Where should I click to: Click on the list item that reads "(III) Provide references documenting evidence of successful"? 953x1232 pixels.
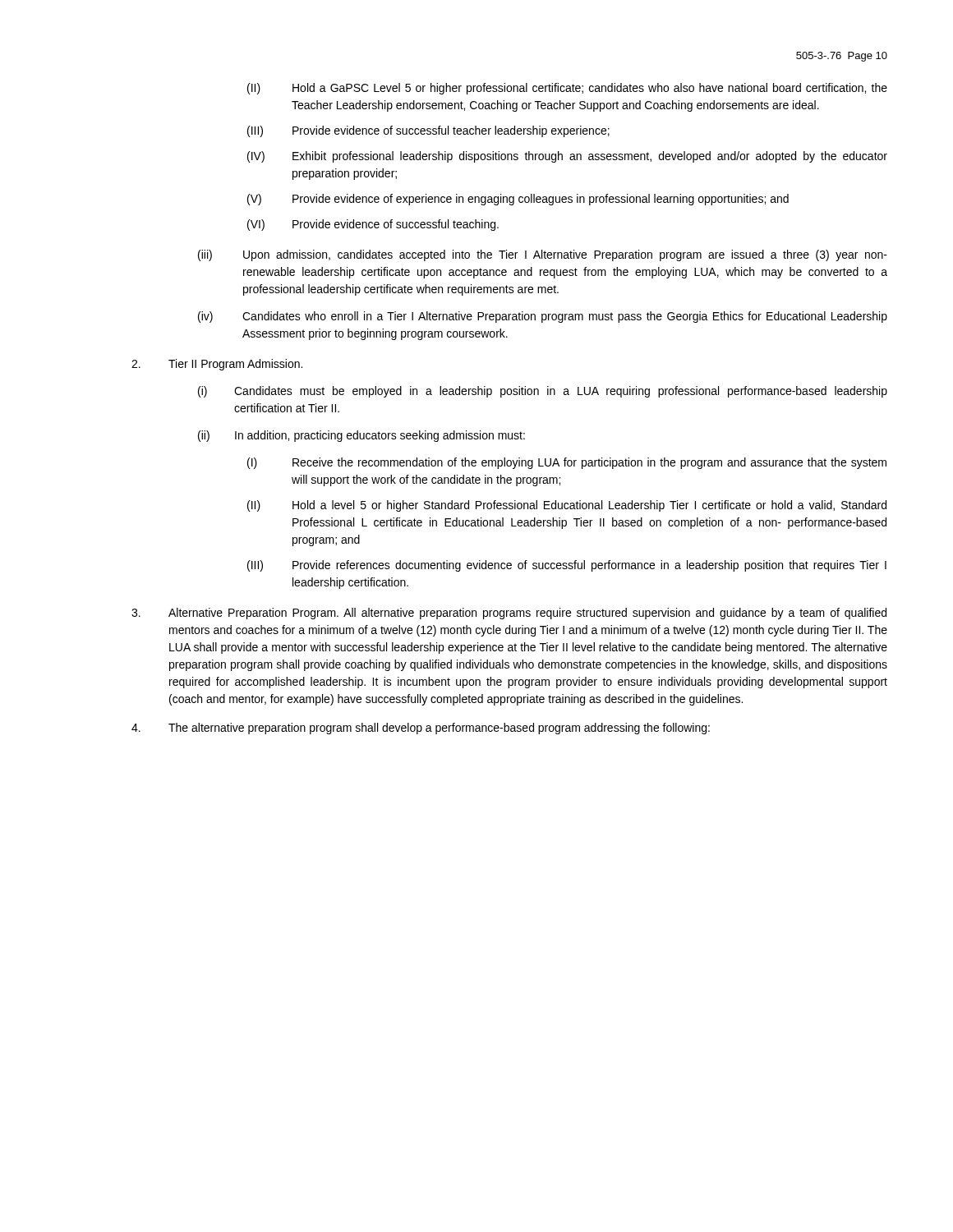567,574
